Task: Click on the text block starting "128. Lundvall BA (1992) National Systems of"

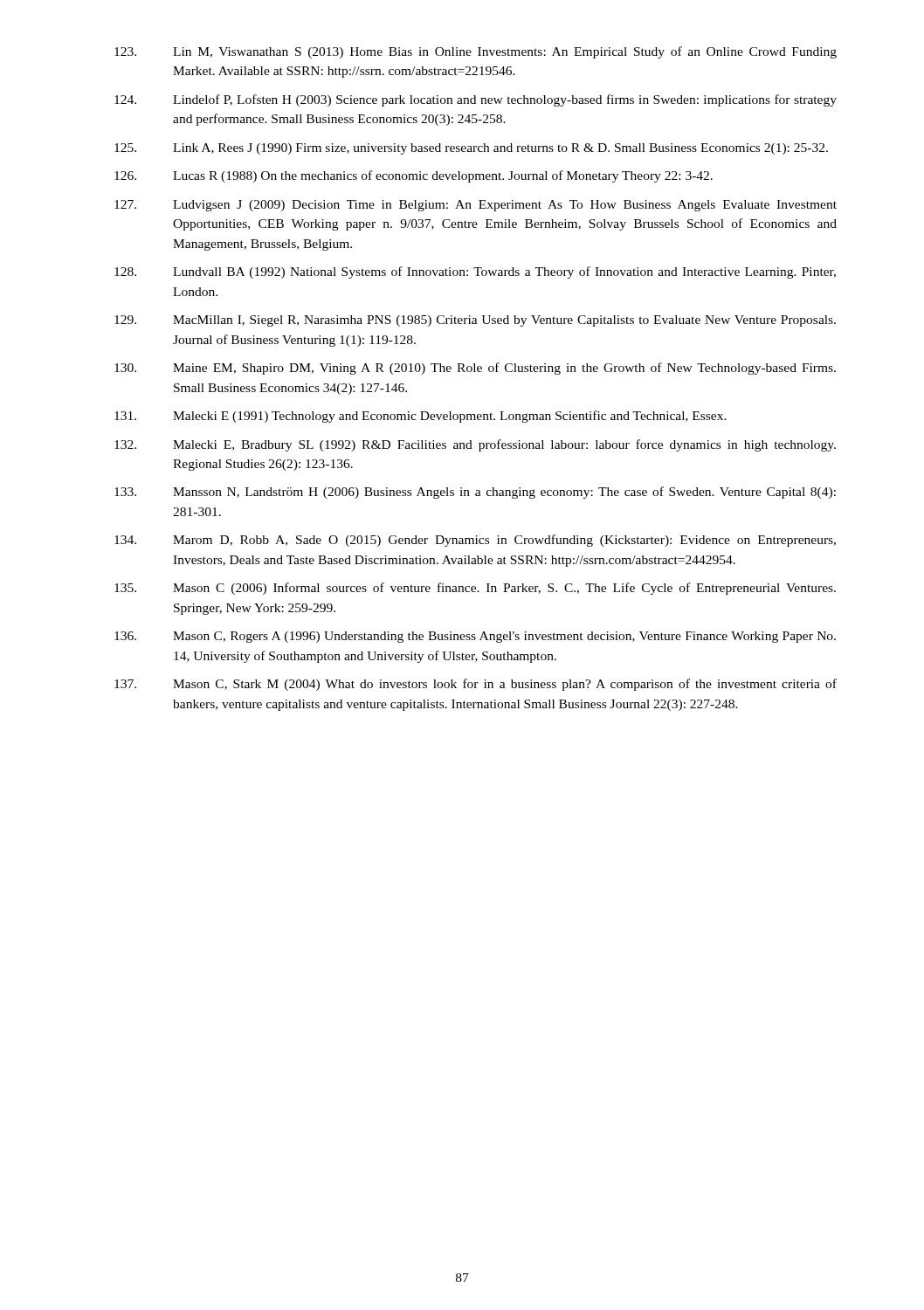Action: coord(475,282)
